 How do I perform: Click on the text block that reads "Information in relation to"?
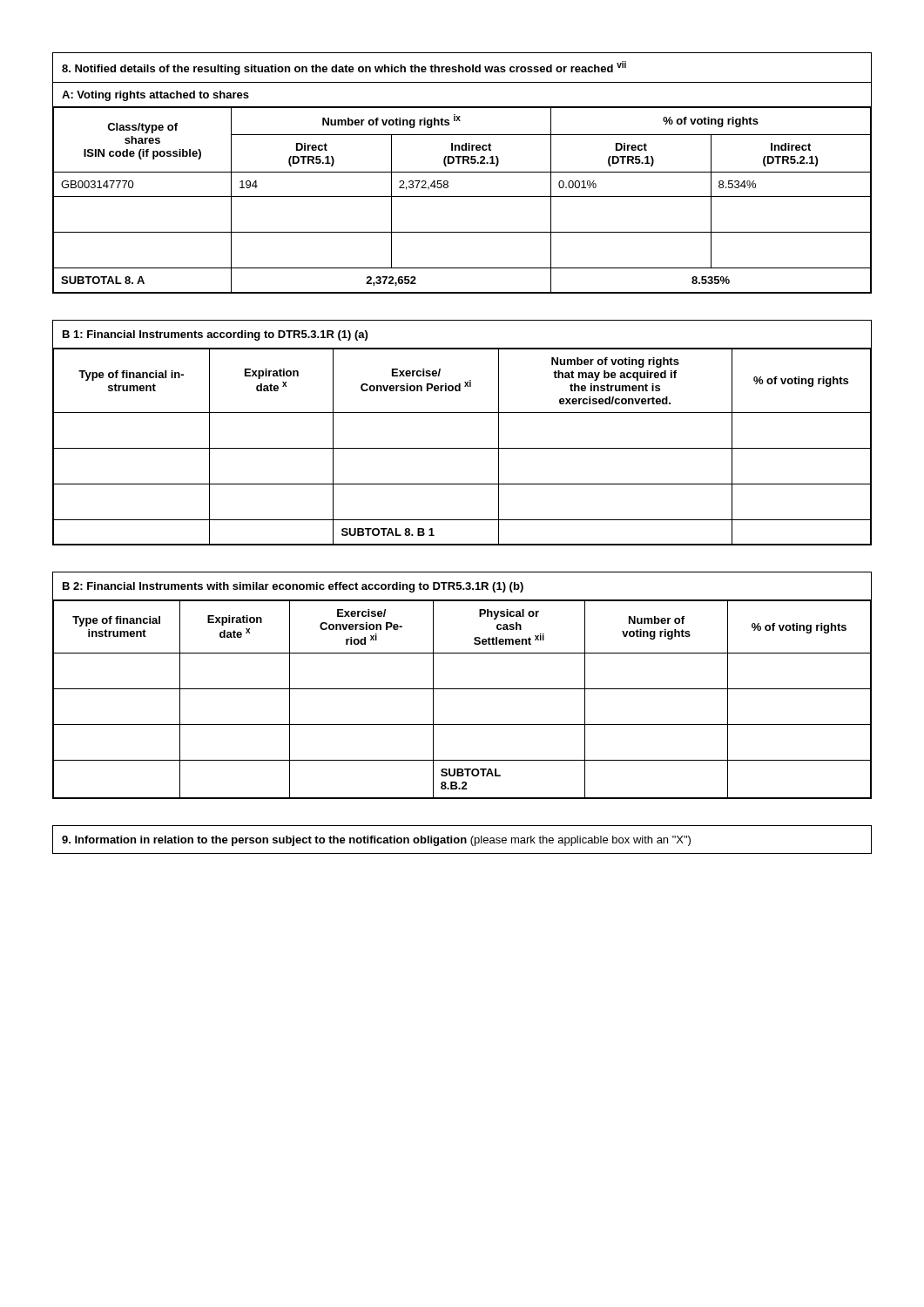[377, 839]
